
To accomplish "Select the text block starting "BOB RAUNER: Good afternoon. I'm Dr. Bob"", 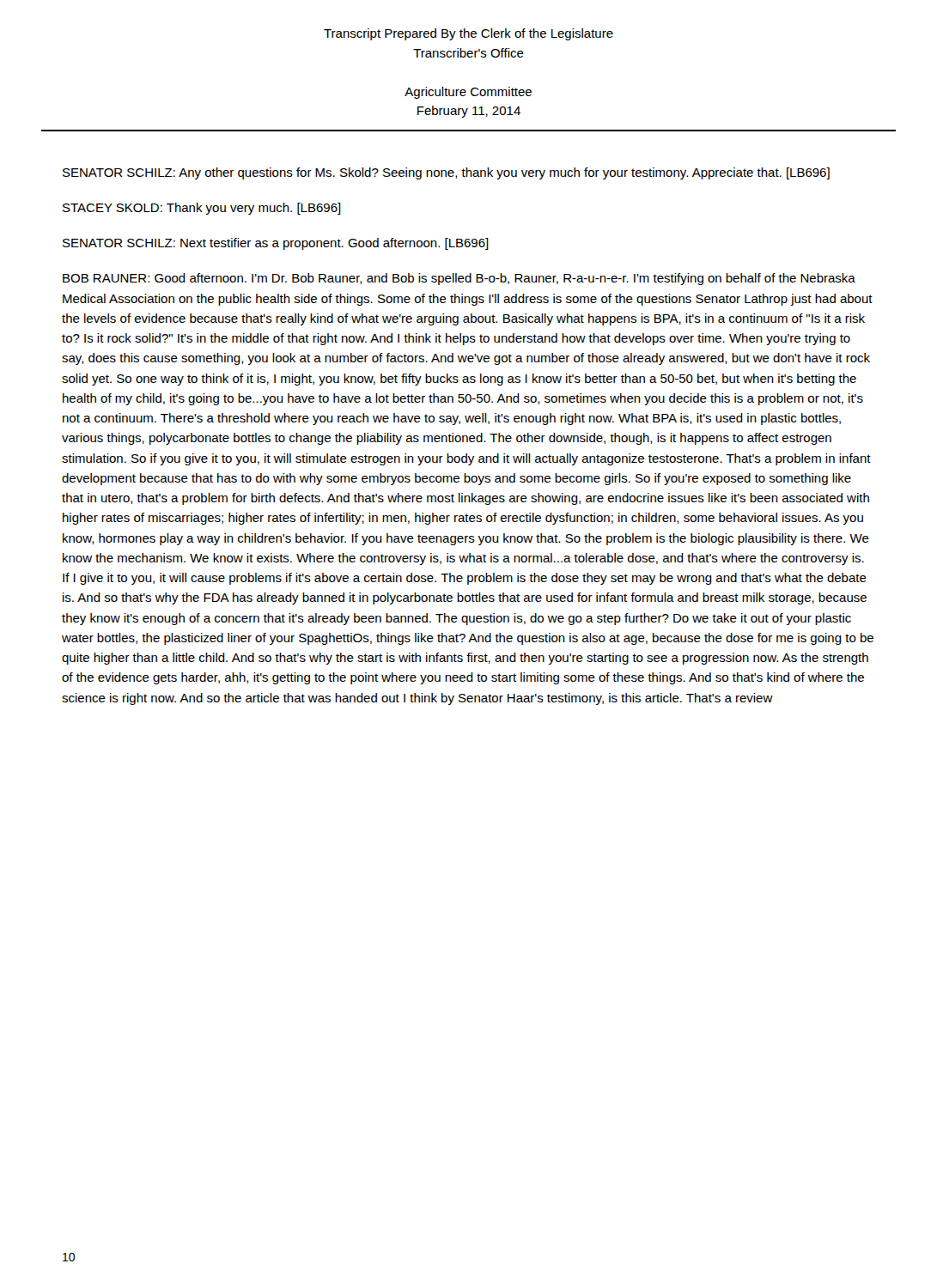I will tap(468, 488).
